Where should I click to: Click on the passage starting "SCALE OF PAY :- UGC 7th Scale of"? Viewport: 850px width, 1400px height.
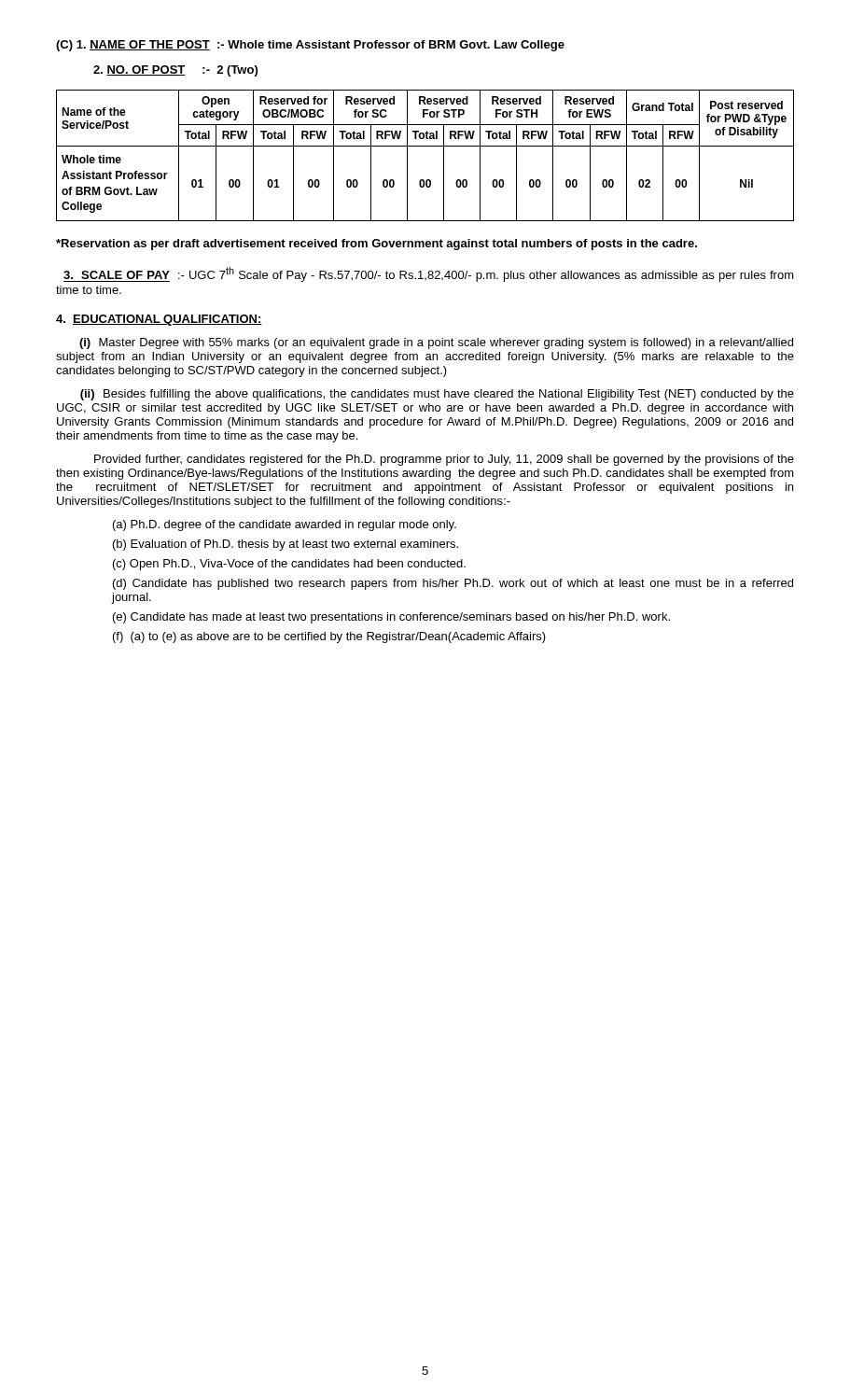(425, 281)
